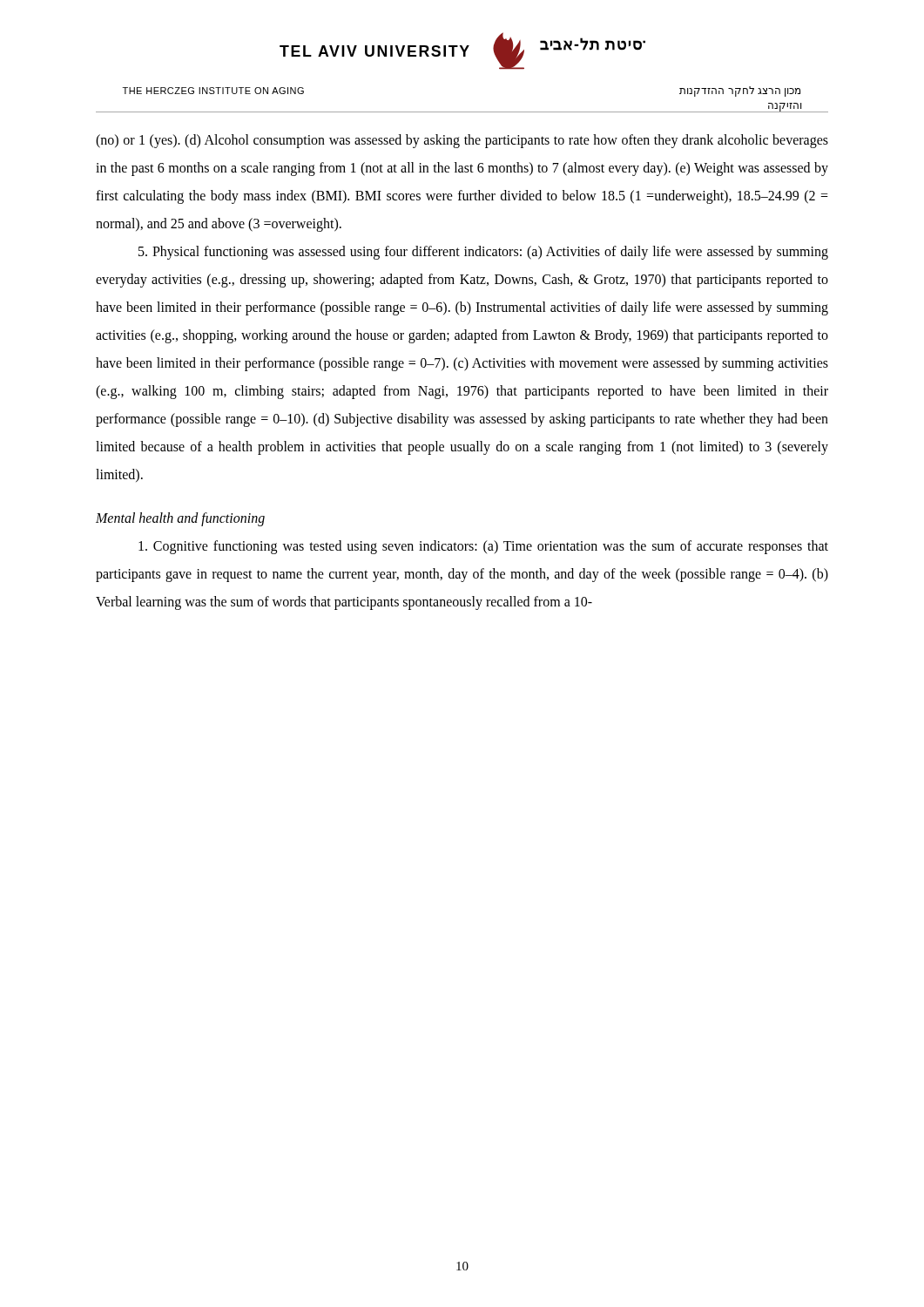The image size is (924, 1307).
Task: Find the region starting "Physical functioning was assessed using four different"
Action: 462,363
